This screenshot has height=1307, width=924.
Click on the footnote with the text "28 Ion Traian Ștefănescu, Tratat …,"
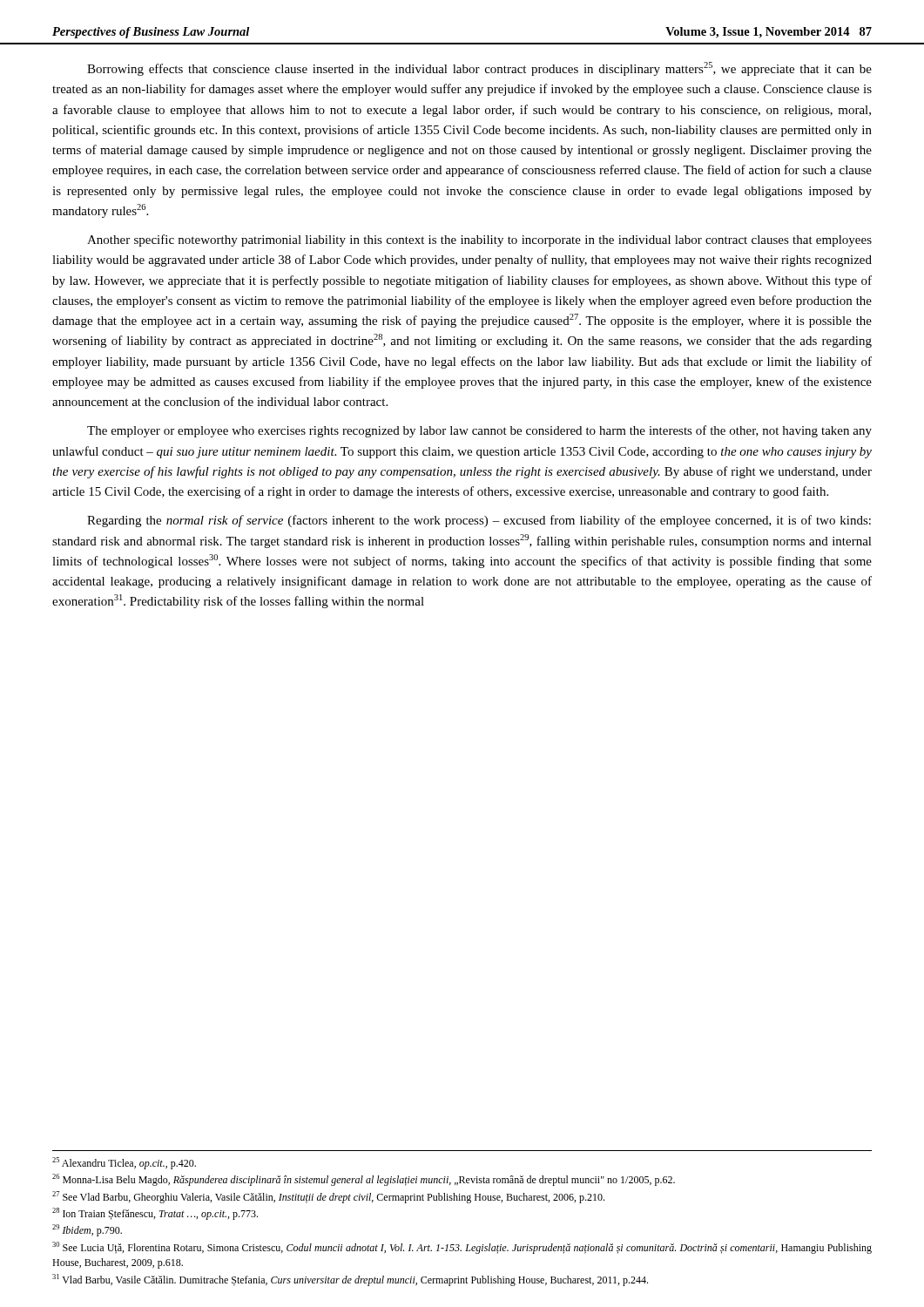(156, 1213)
